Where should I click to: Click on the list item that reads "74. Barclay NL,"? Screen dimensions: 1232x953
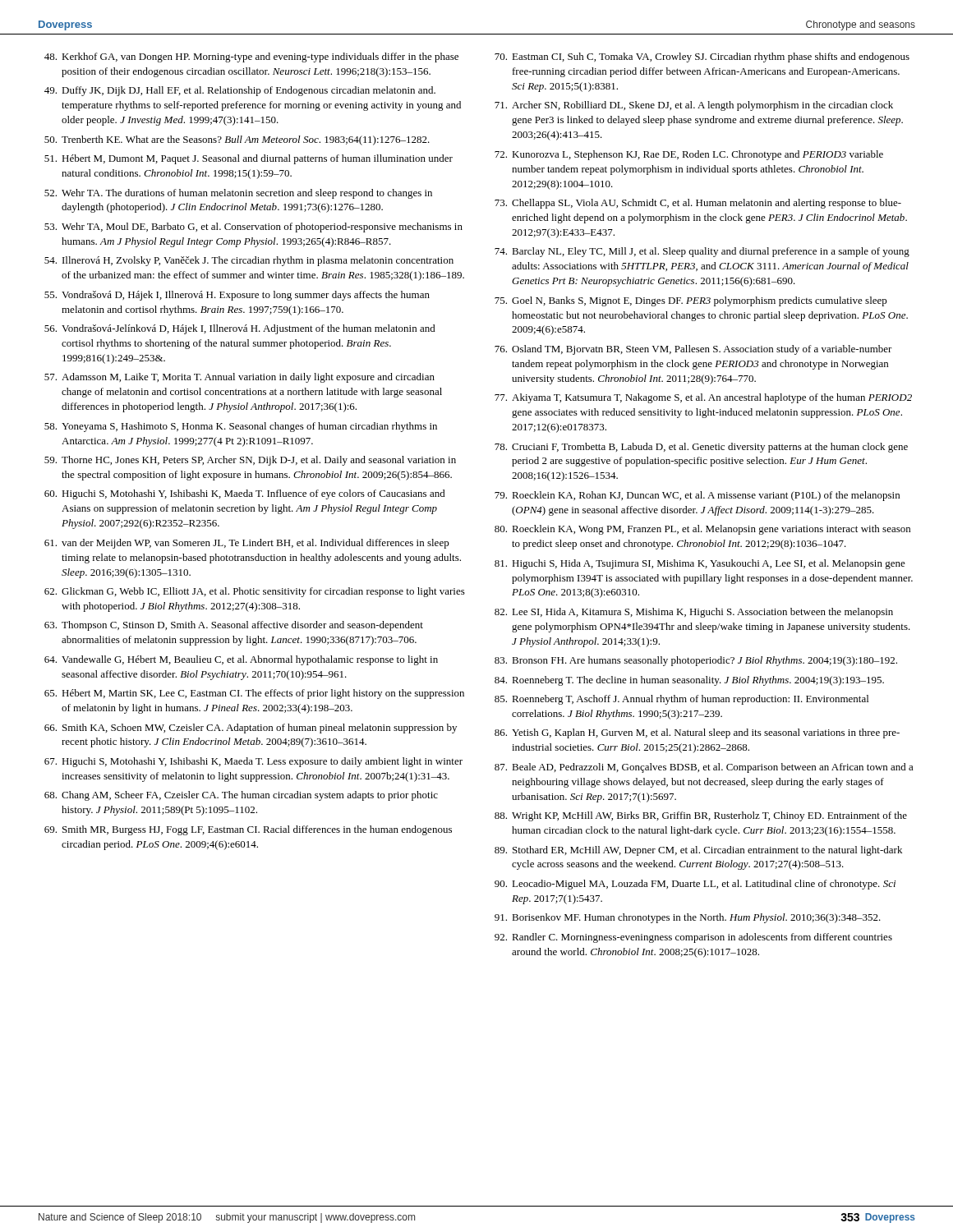tap(702, 266)
